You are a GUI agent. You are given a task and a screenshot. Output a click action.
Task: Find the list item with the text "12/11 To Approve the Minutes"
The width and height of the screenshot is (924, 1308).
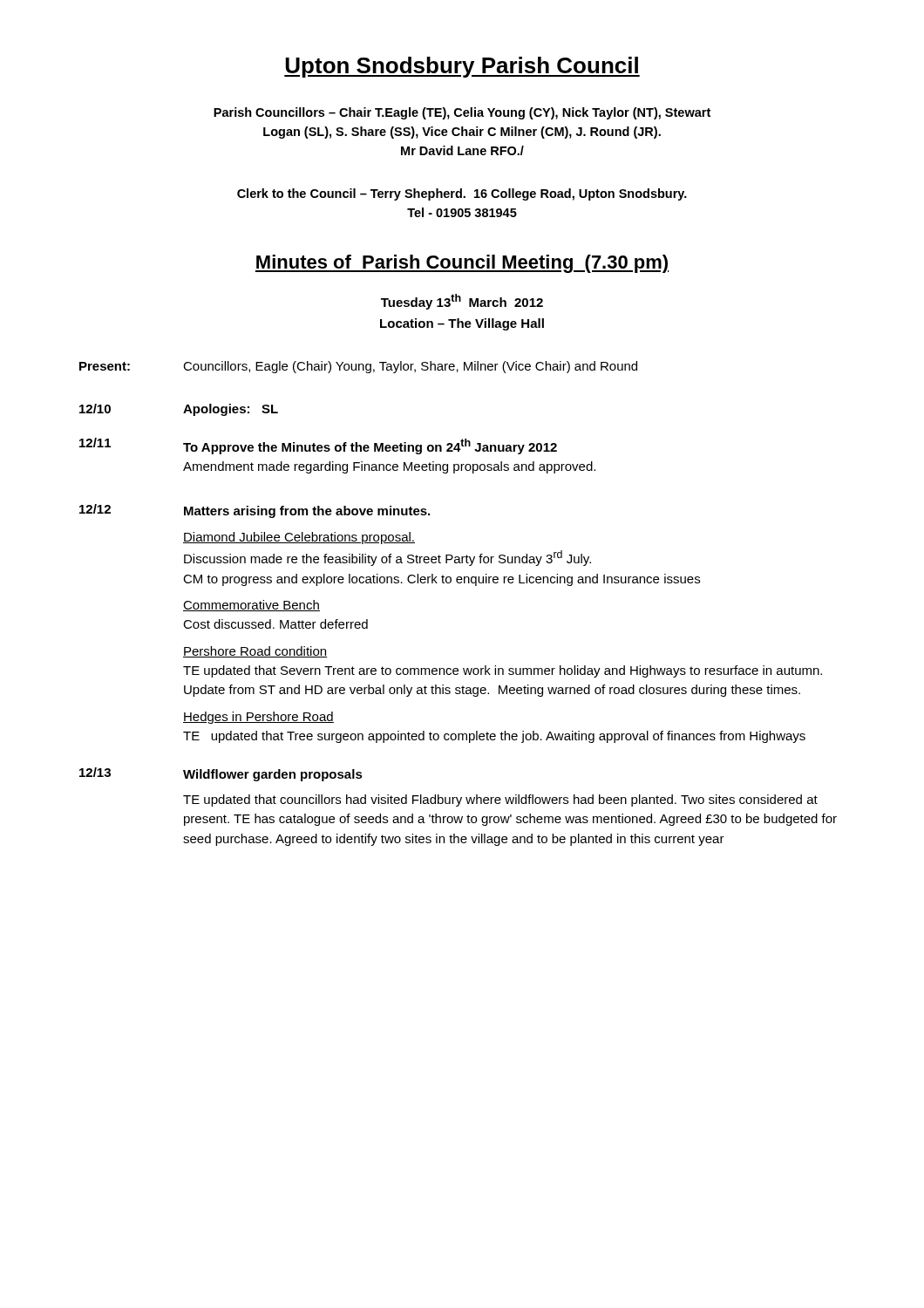point(462,458)
